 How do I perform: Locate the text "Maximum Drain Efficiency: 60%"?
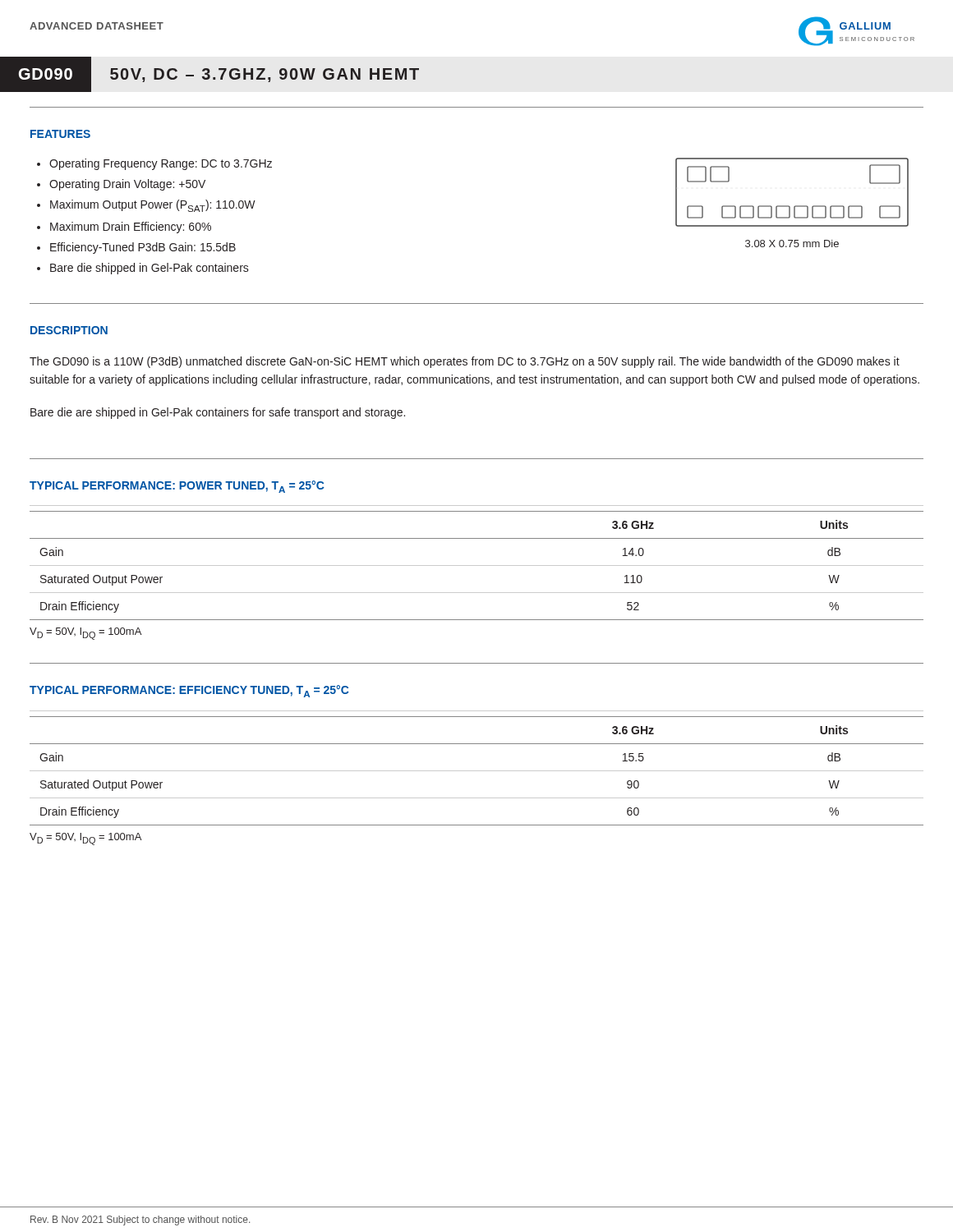pos(130,227)
